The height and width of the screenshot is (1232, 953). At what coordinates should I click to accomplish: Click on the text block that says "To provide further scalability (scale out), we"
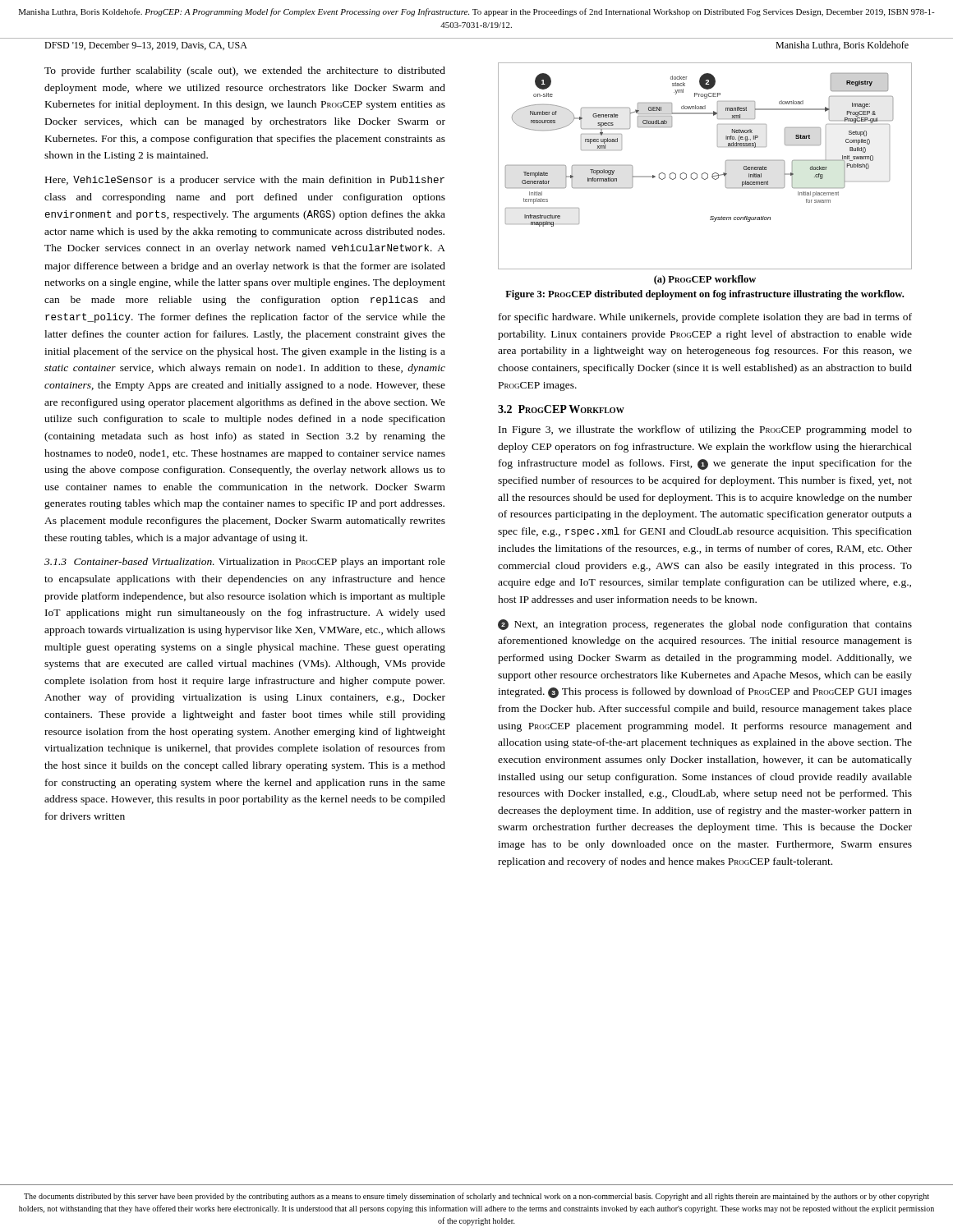(x=245, y=113)
